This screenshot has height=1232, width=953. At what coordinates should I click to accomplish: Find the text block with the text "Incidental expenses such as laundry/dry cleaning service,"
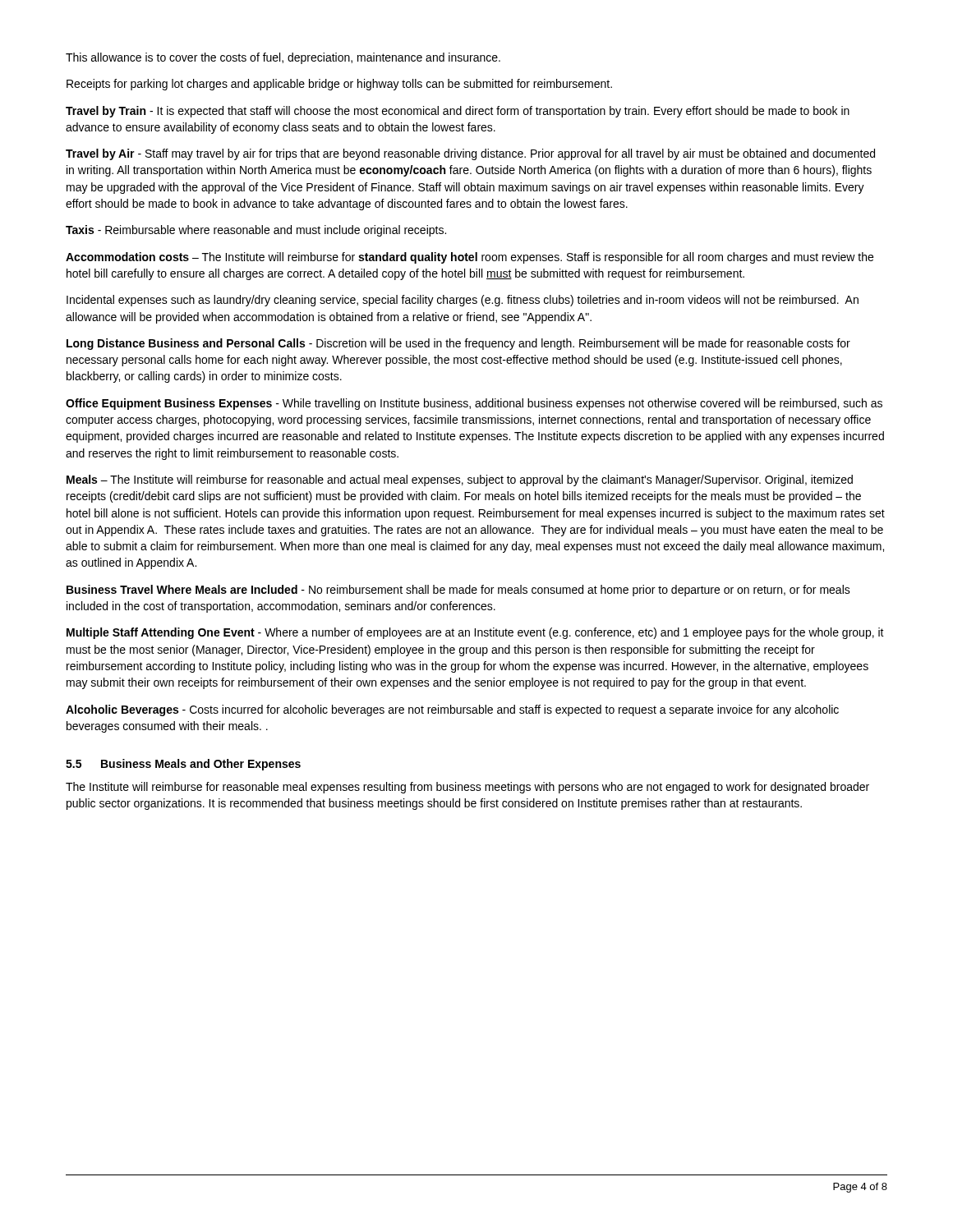(462, 308)
